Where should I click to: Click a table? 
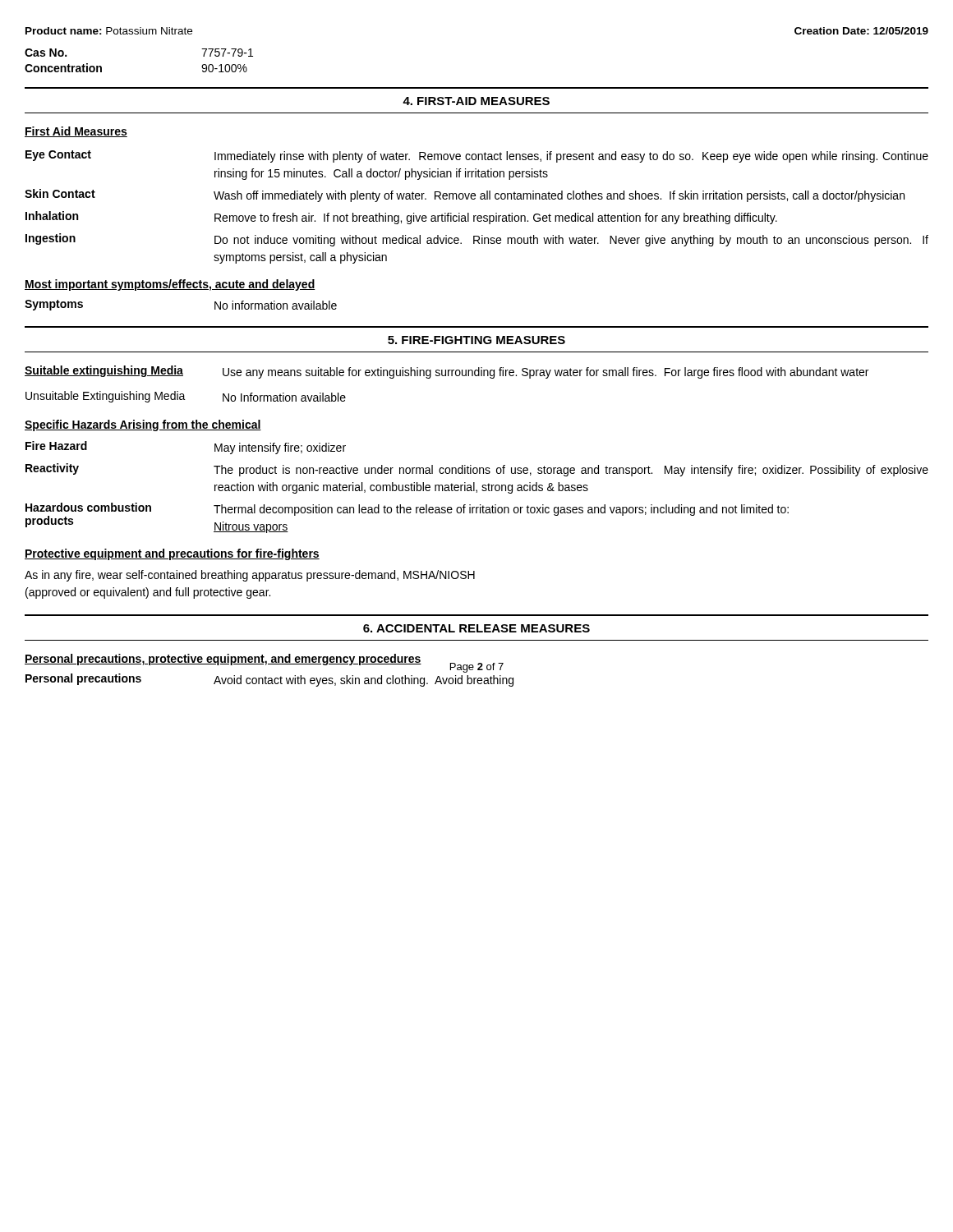pyautogui.click(x=476, y=60)
